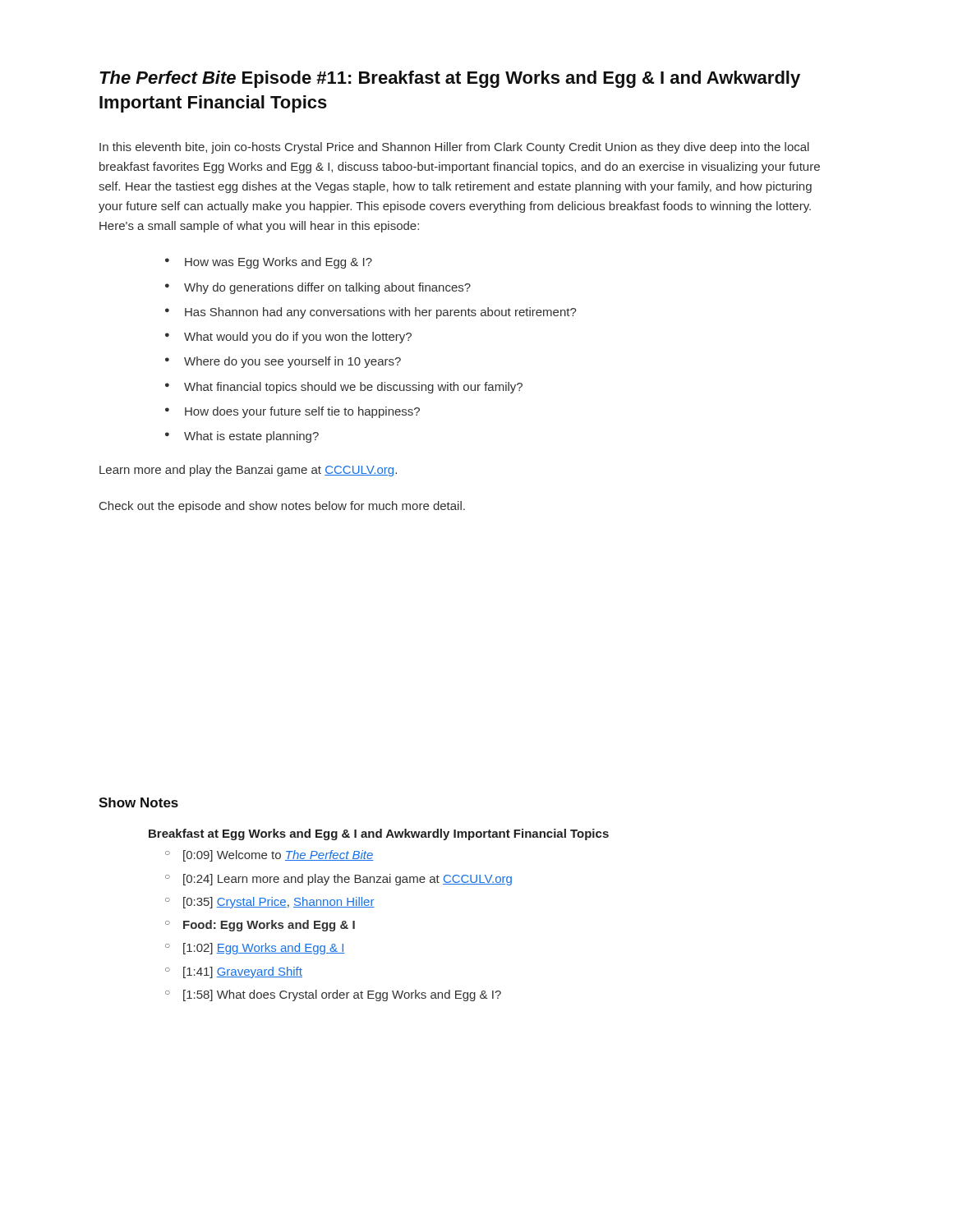Navigate to the block starting "What is estate planning?"
Viewport: 953px width, 1232px height.
pyautogui.click(x=242, y=437)
